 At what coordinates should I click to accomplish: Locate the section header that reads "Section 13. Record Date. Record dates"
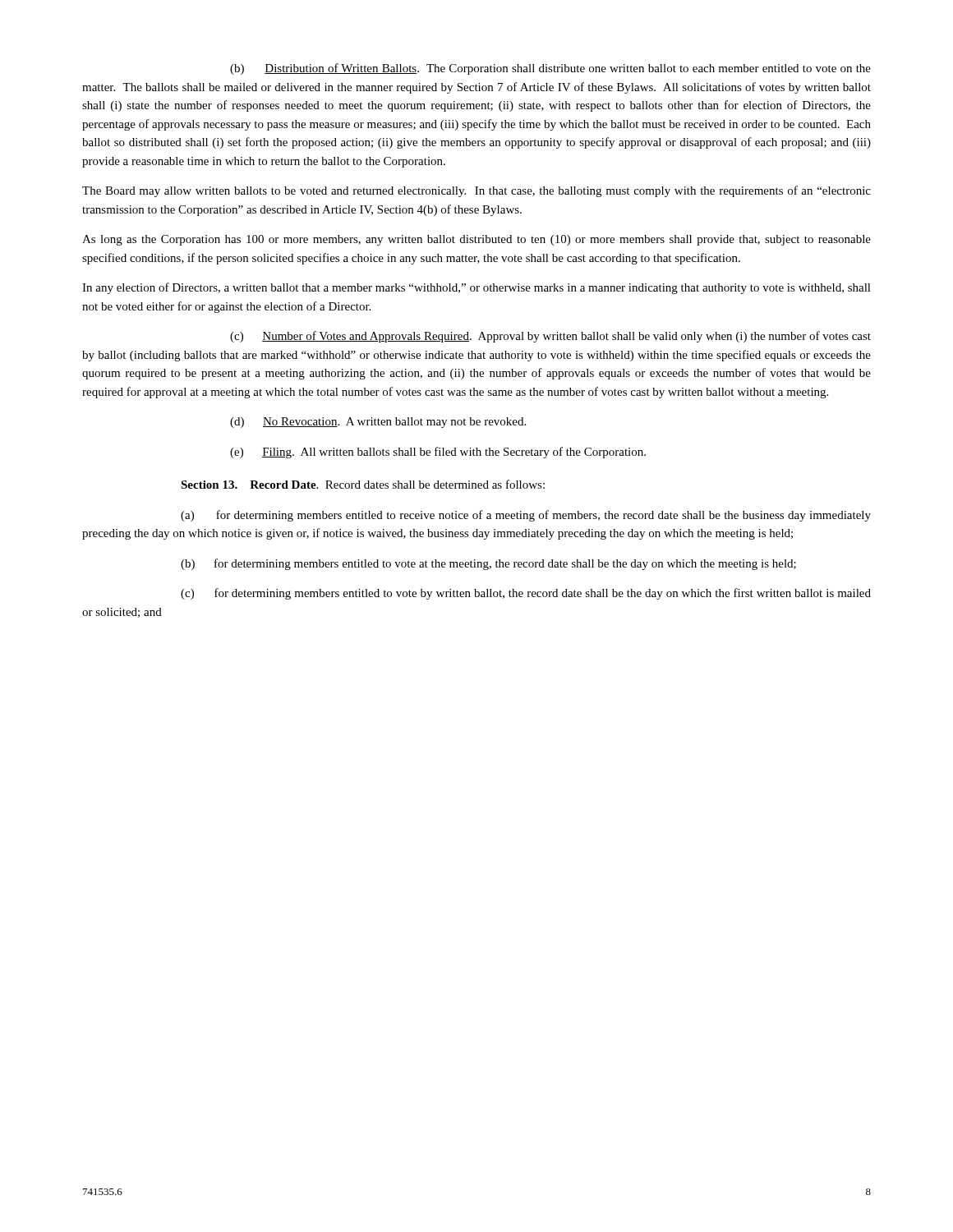[x=363, y=485]
